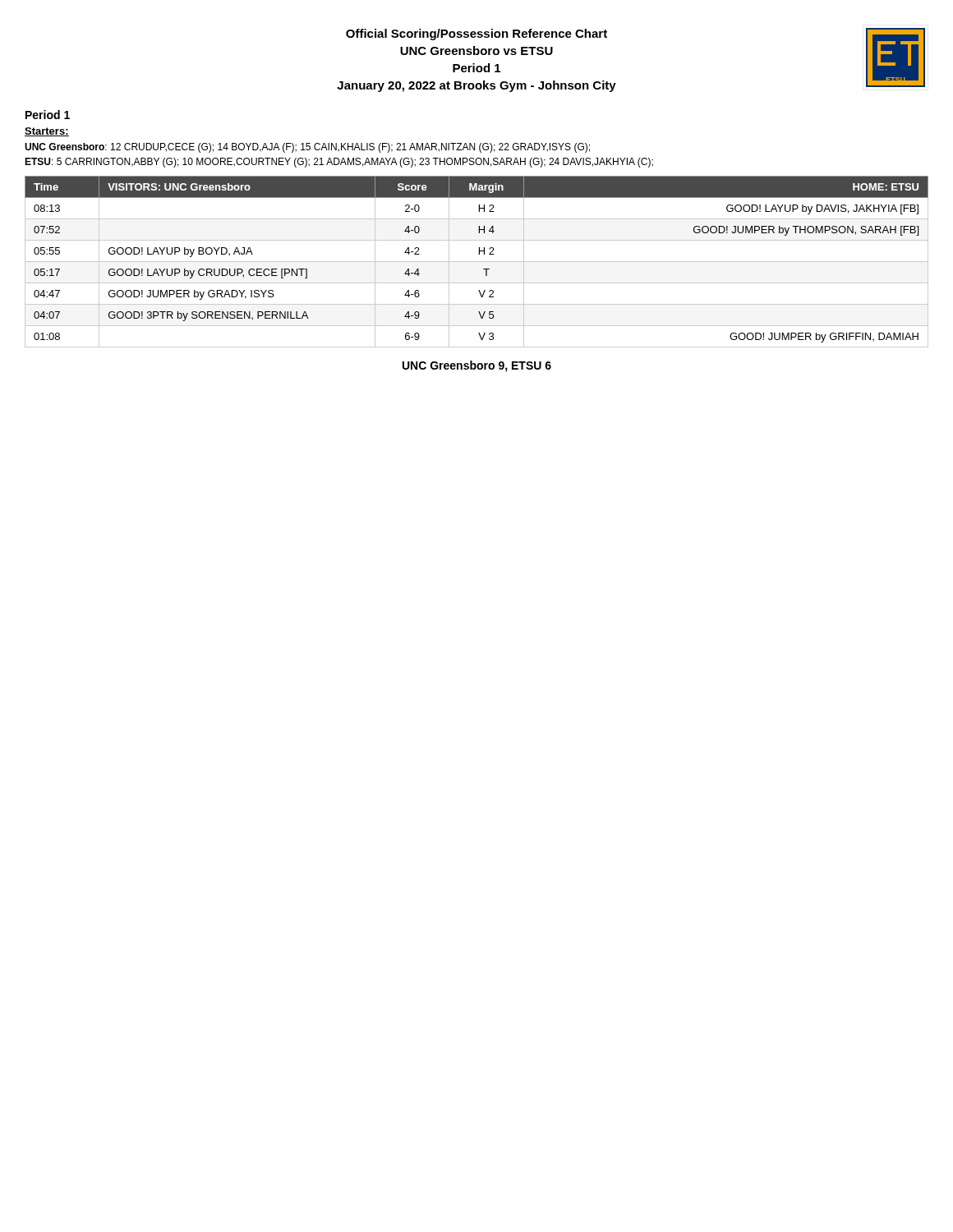Point to the block beginning "UNC Greensboro 9,"
This screenshot has height=1232, width=953.
pyautogui.click(x=476, y=365)
